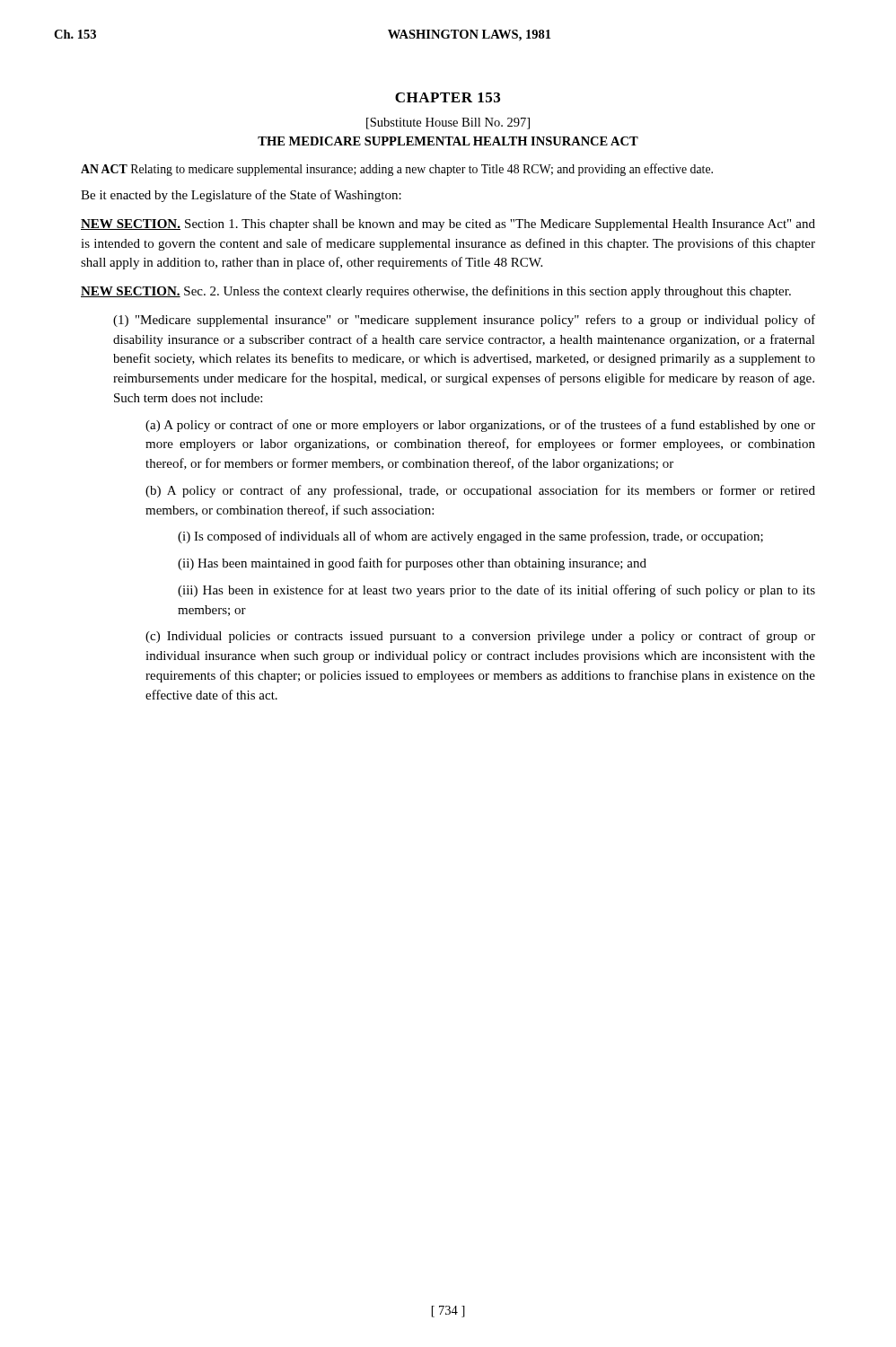The image size is (896, 1347).
Task: Select the element starting "(iii) Has been"
Action: [x=496, y=600]
